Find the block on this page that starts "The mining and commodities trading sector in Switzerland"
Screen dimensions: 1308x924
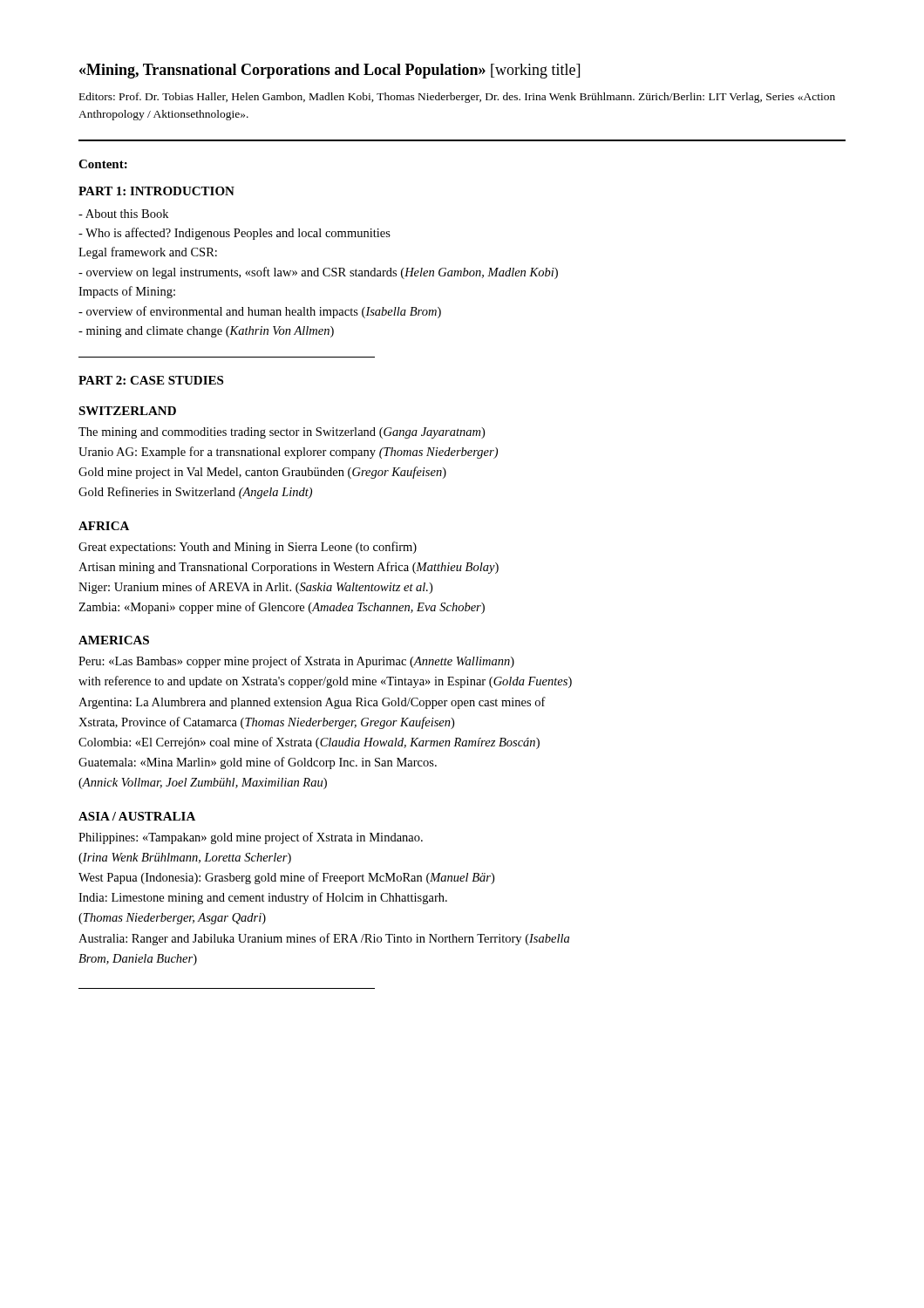(288, 462)
